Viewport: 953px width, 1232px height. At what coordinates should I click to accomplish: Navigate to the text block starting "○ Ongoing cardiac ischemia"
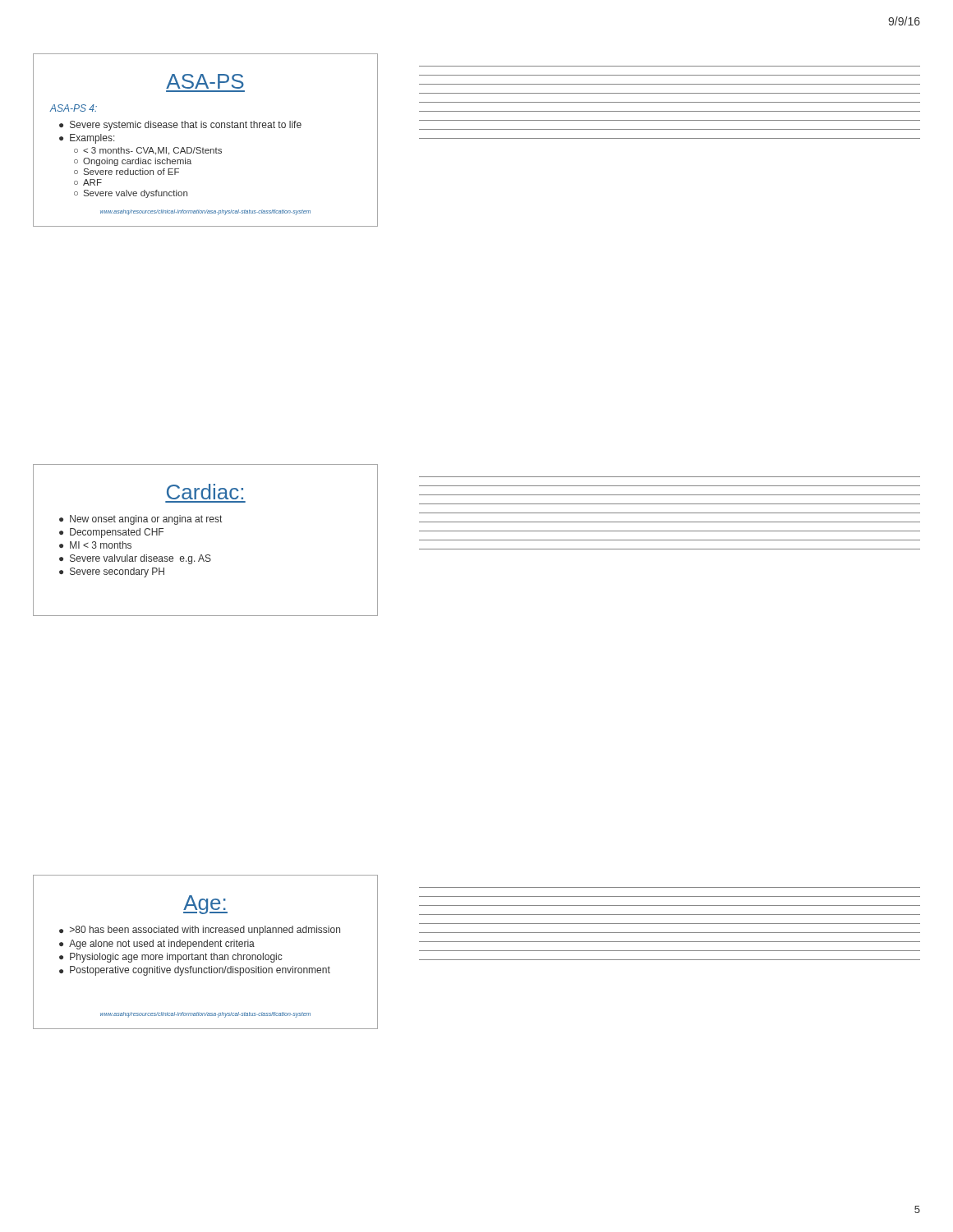(x=132, y=161)
